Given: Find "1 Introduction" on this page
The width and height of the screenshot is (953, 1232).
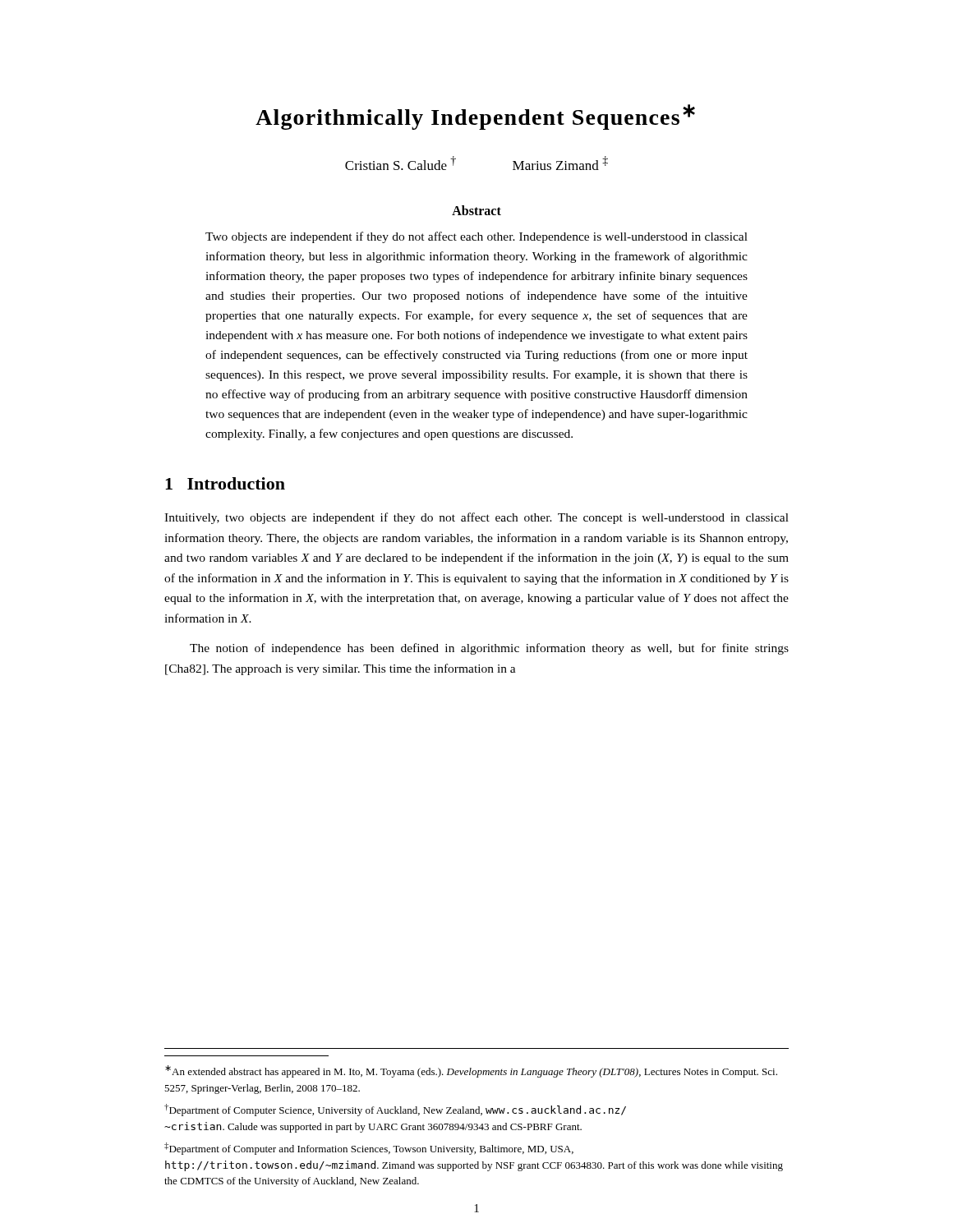Looking at the screenshot, I should pos(225,483).
